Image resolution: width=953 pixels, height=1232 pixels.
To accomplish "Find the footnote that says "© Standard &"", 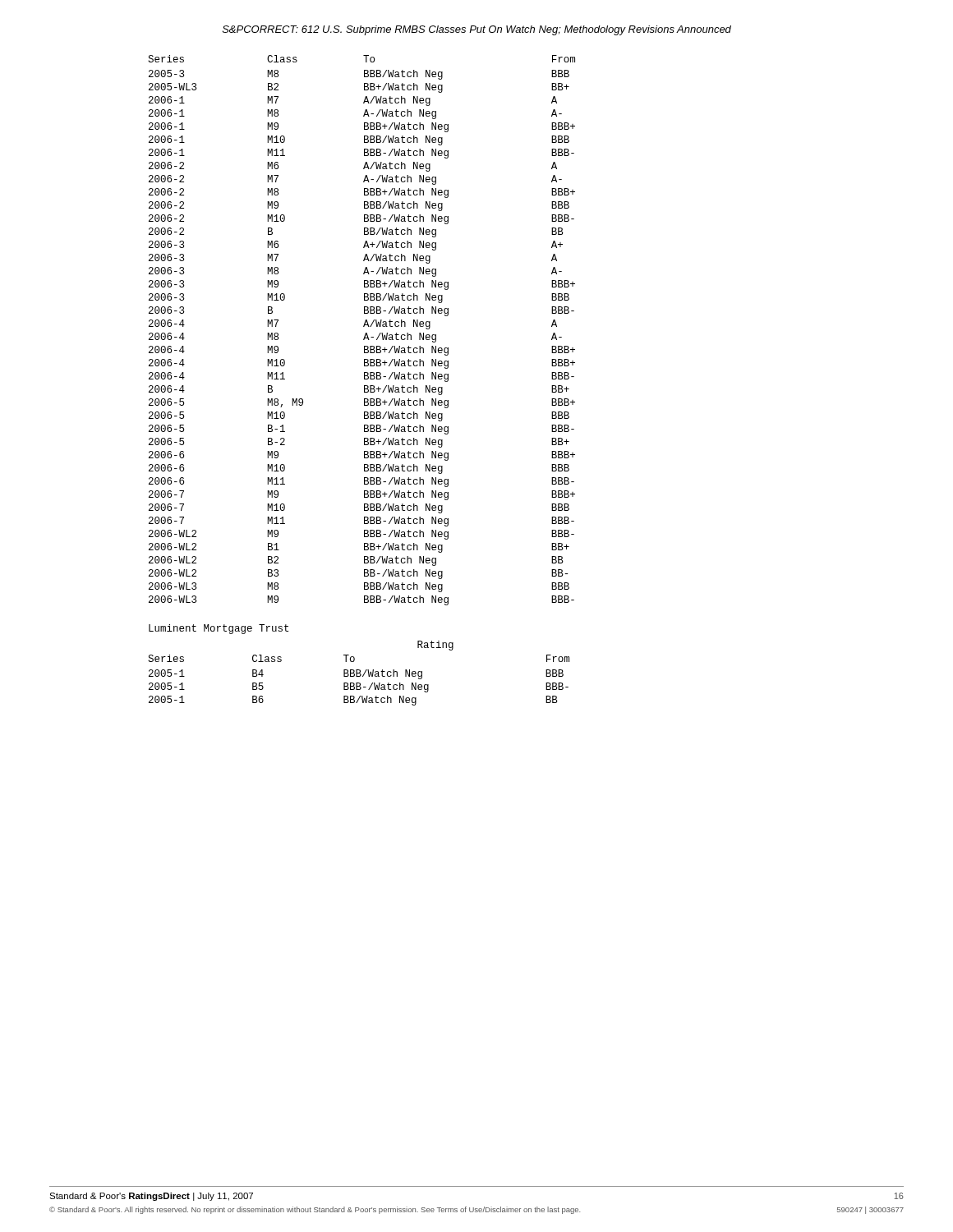I will [x=315, y=1209].
